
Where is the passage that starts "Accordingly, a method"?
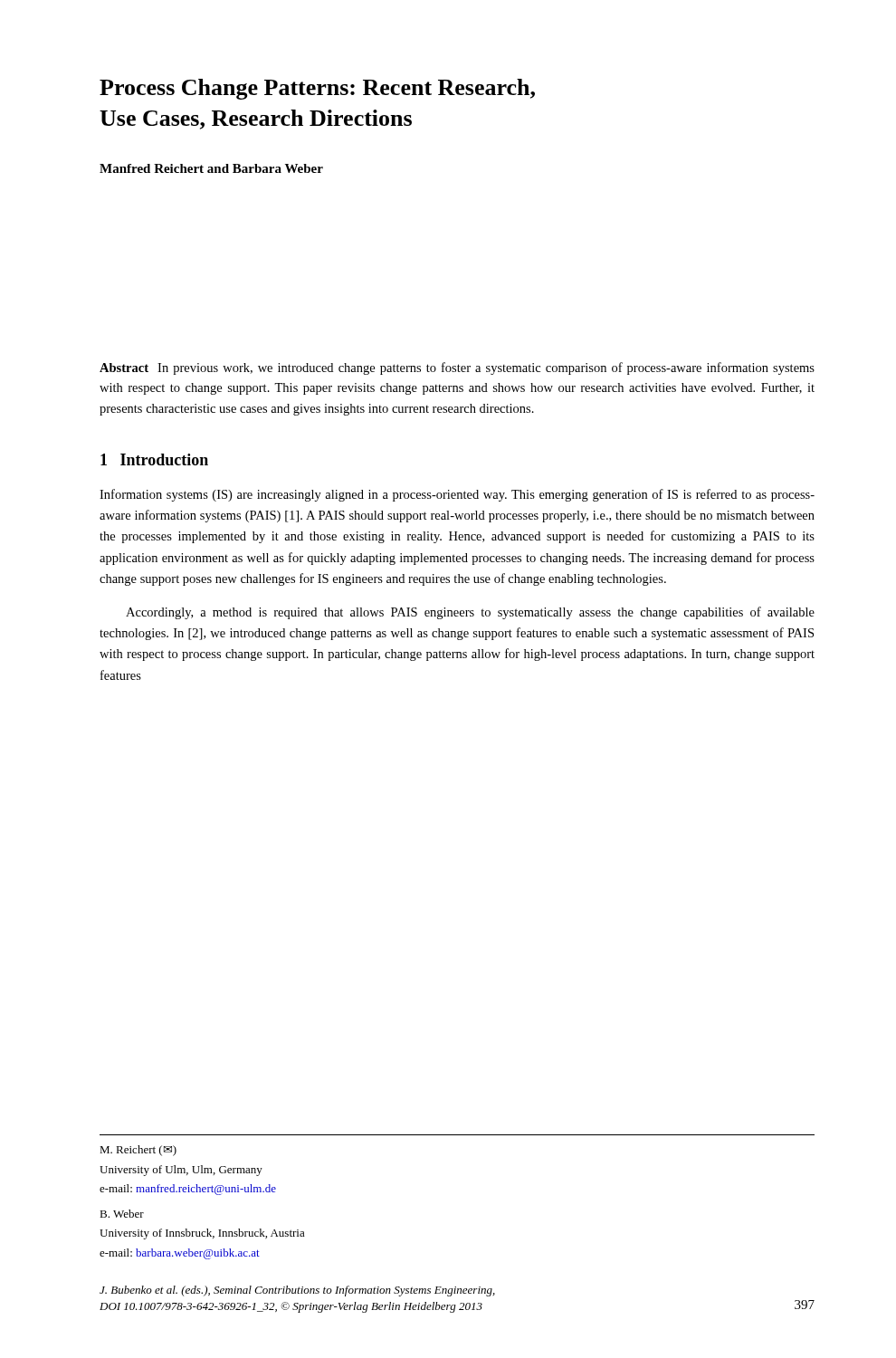coord(457,643)
